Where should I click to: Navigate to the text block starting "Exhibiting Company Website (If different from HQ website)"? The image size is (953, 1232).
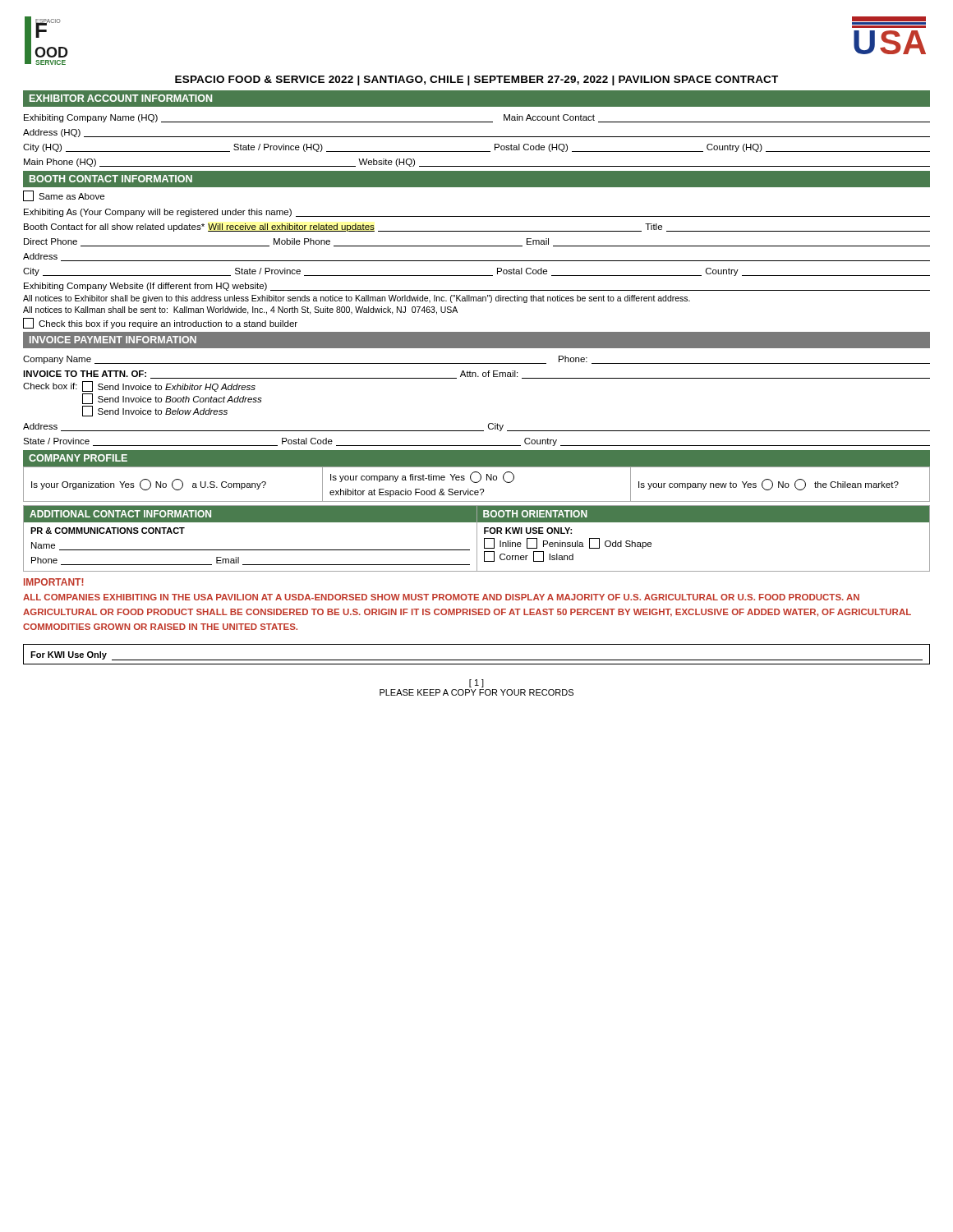tap(476, 285)
